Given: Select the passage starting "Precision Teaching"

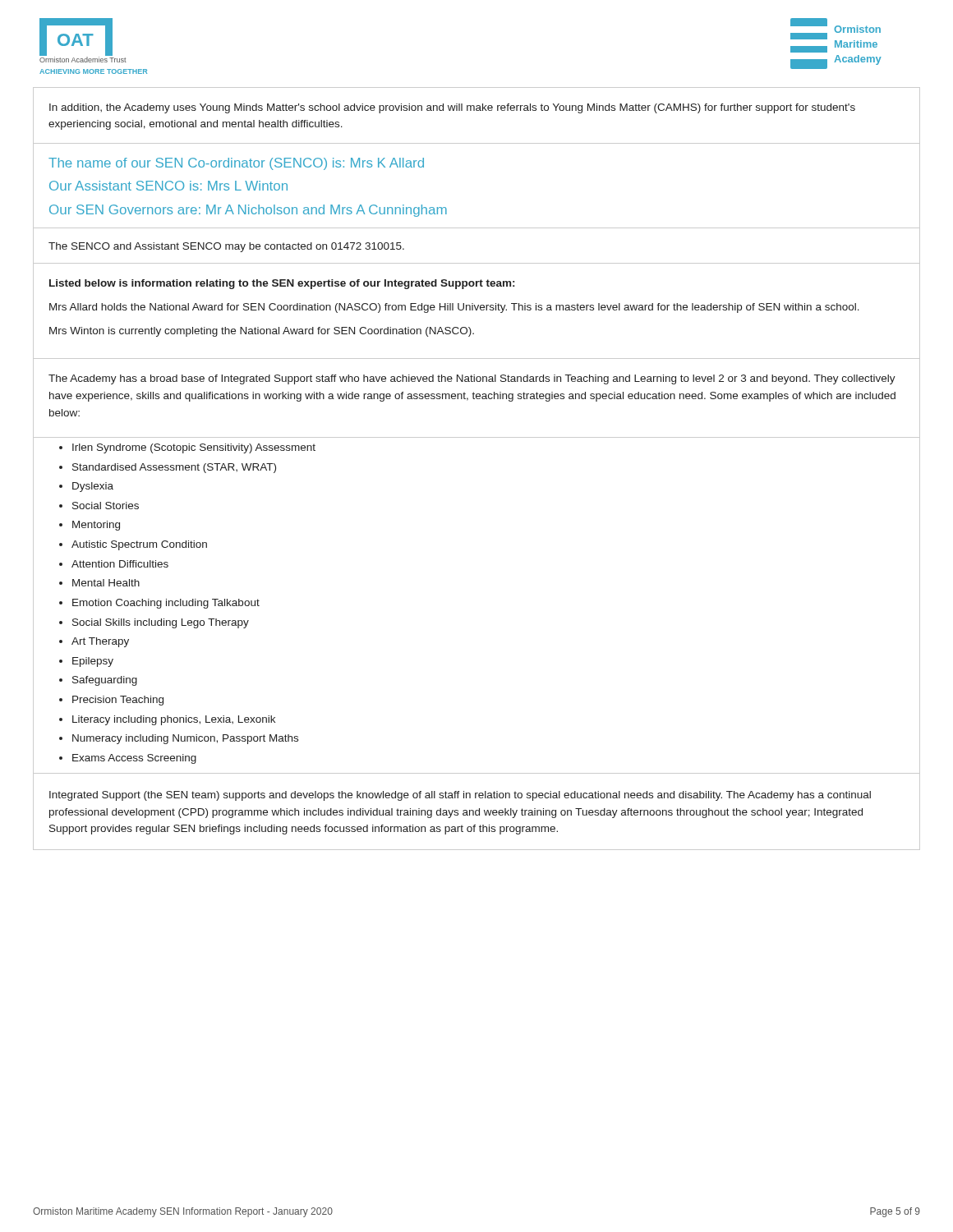Looking at the screenshot, I should click(118, 699).
